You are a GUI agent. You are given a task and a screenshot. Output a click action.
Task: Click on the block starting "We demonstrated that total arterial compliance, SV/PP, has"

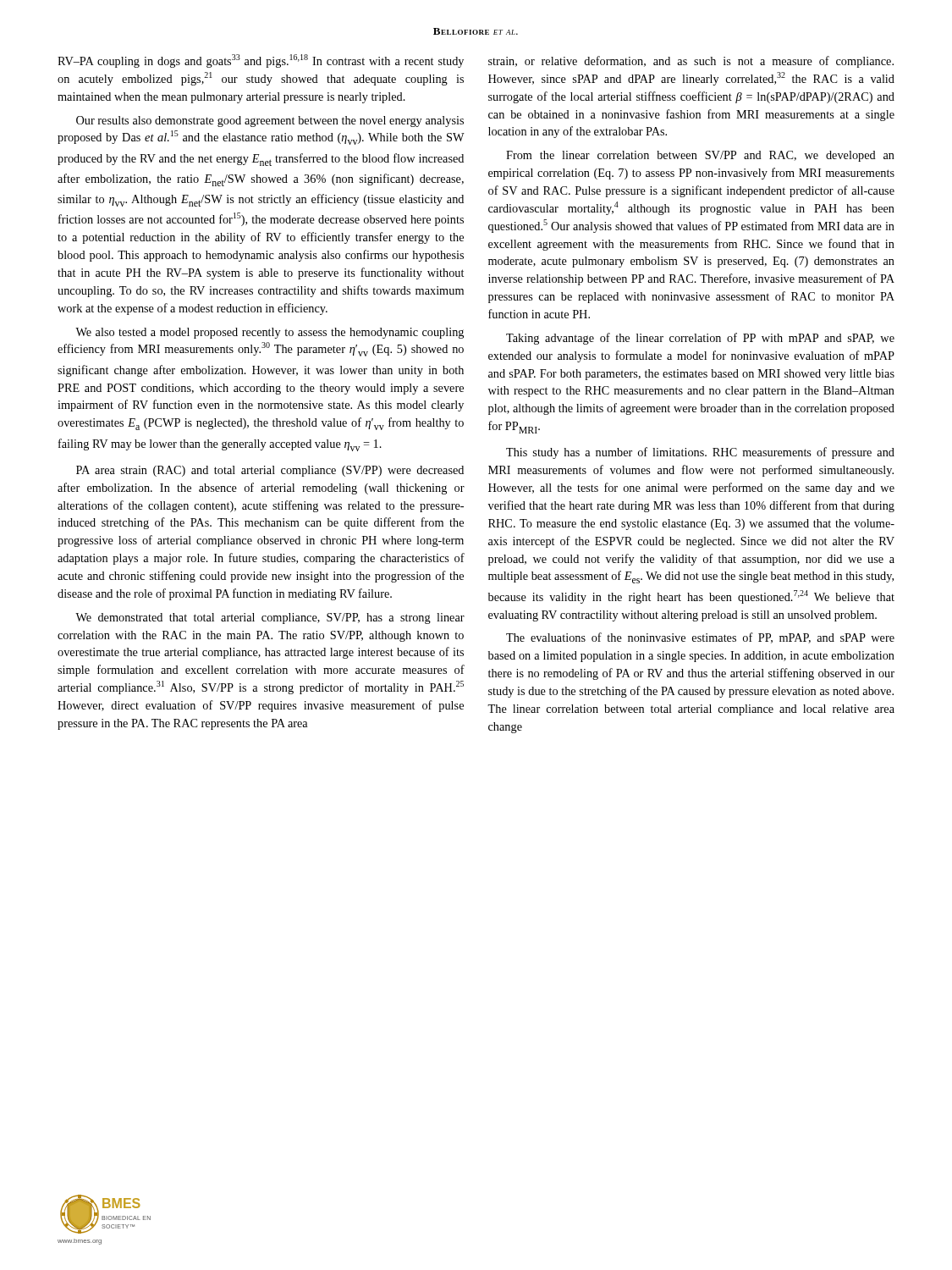261,670
